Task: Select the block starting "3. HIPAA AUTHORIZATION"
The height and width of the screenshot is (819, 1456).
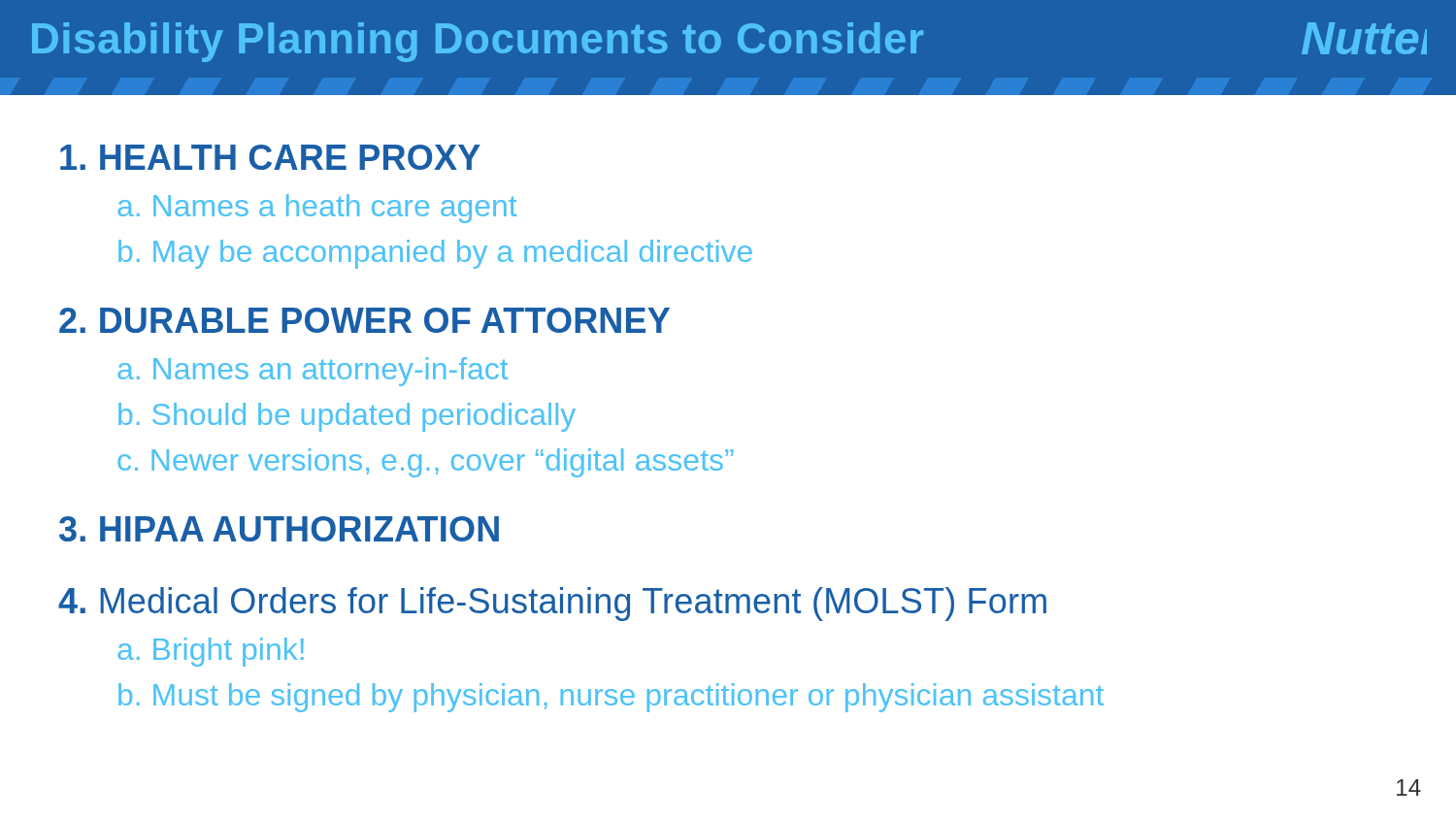Action: (280, 529)
